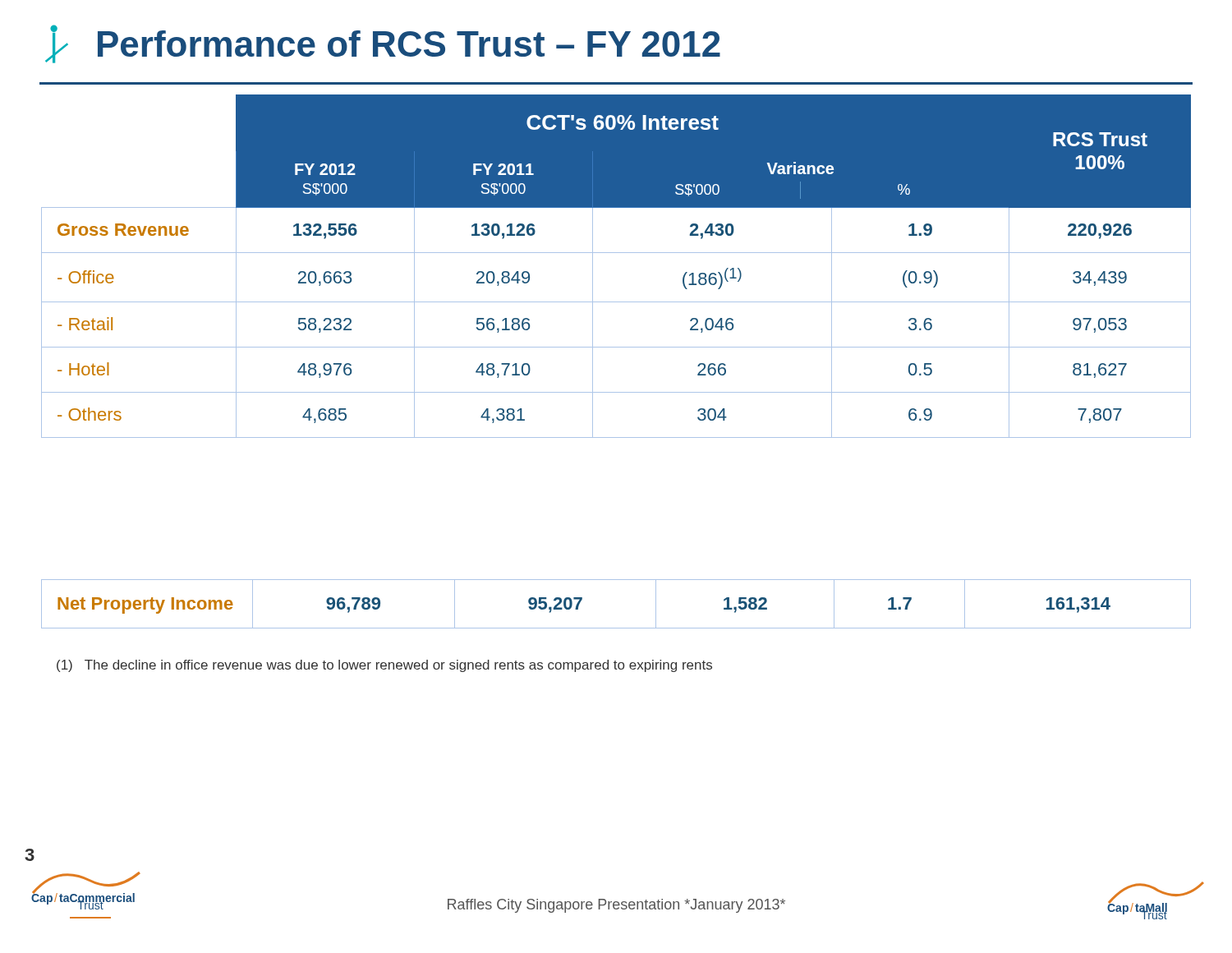Where is the passage that starts "(1) The decline in office revenue was"?
This screenshot has height=953, width=1232.
point(384,665)
